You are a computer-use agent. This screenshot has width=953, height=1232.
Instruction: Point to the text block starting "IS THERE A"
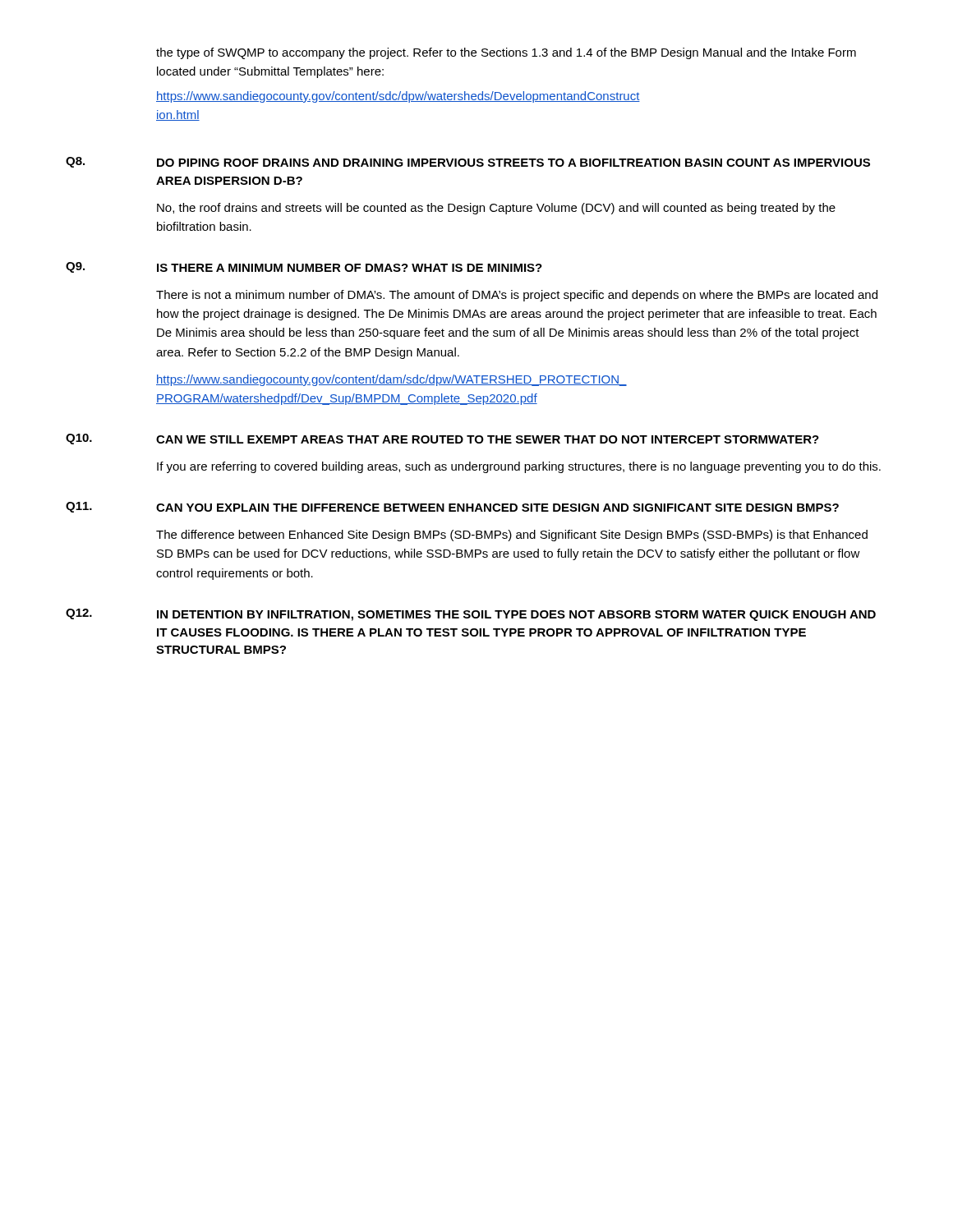[349, 267]
